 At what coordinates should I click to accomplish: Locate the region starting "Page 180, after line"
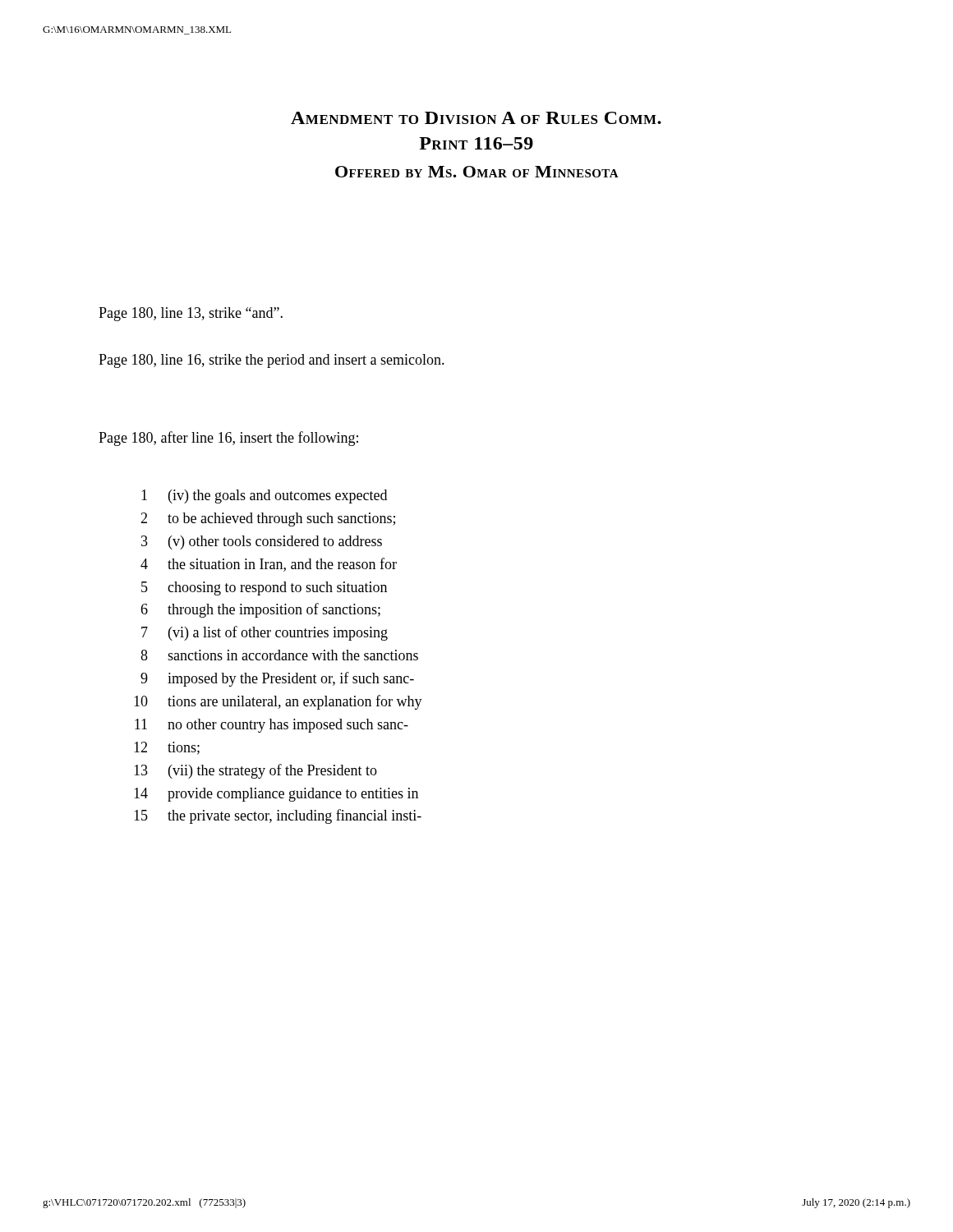pyautogui.click(x=229, y=438)
